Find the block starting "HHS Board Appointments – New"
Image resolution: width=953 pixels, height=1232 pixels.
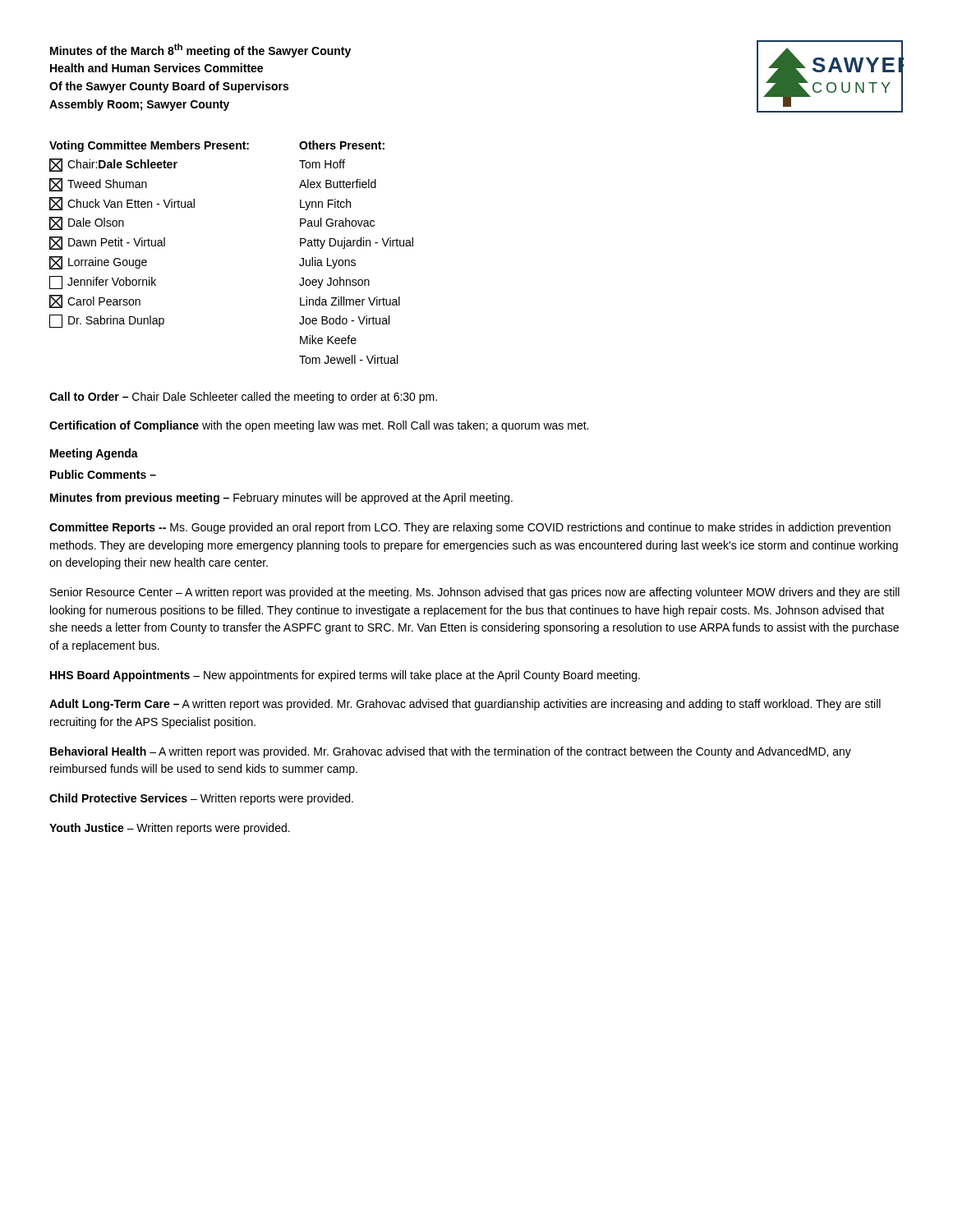click(345, 675)
